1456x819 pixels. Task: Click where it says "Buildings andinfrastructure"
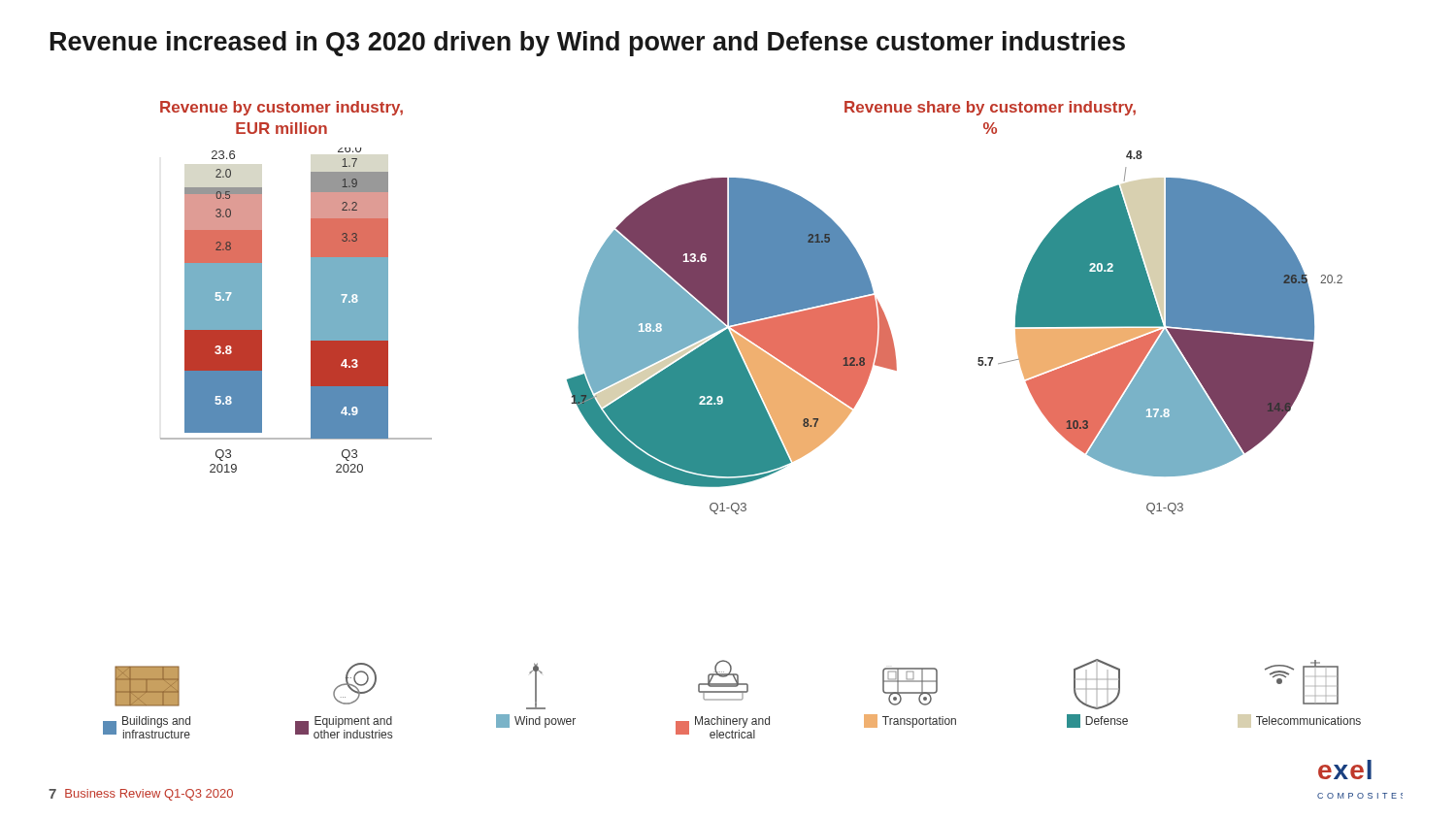tap(147, 698)
